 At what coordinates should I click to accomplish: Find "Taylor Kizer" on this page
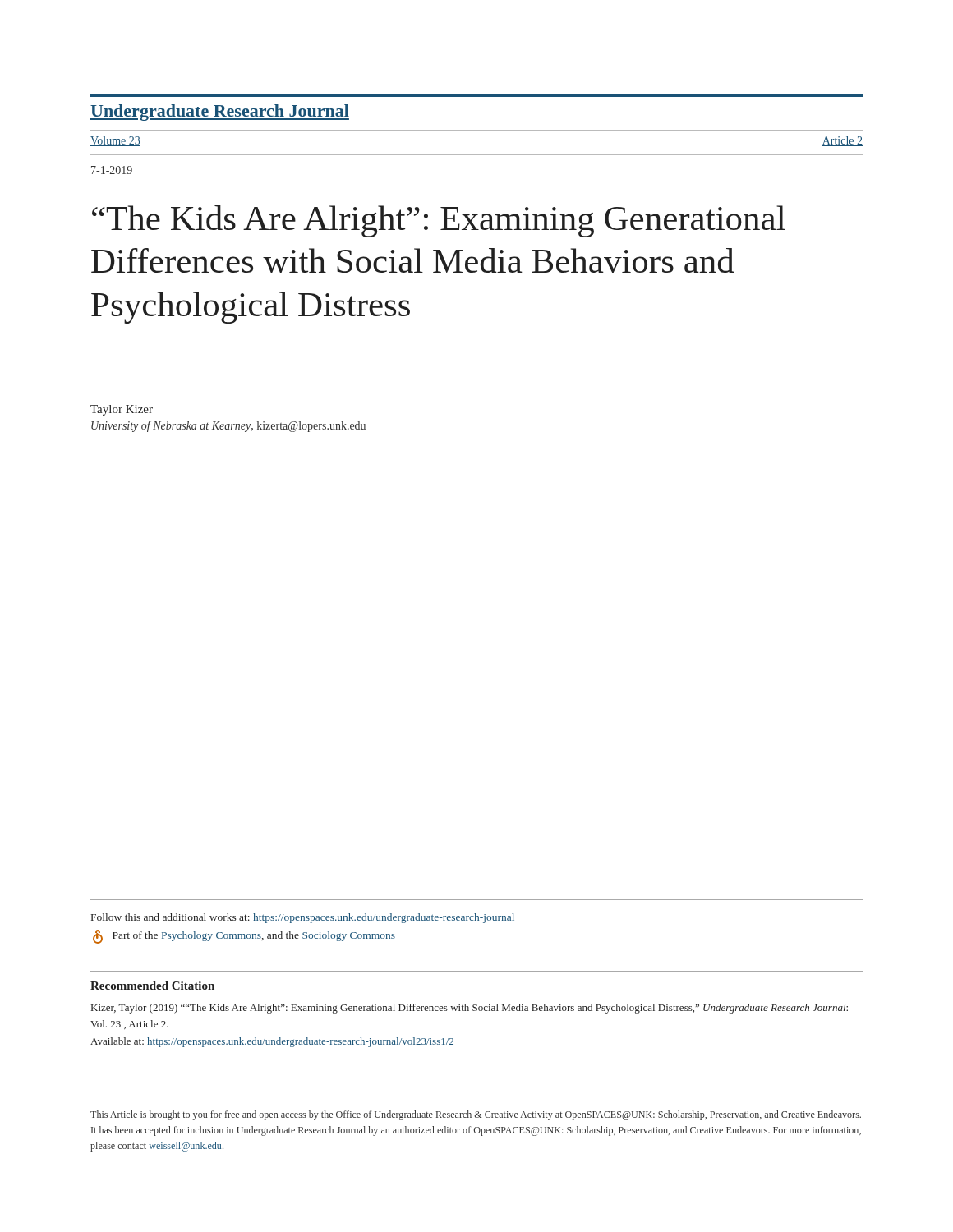pos(122,409)
